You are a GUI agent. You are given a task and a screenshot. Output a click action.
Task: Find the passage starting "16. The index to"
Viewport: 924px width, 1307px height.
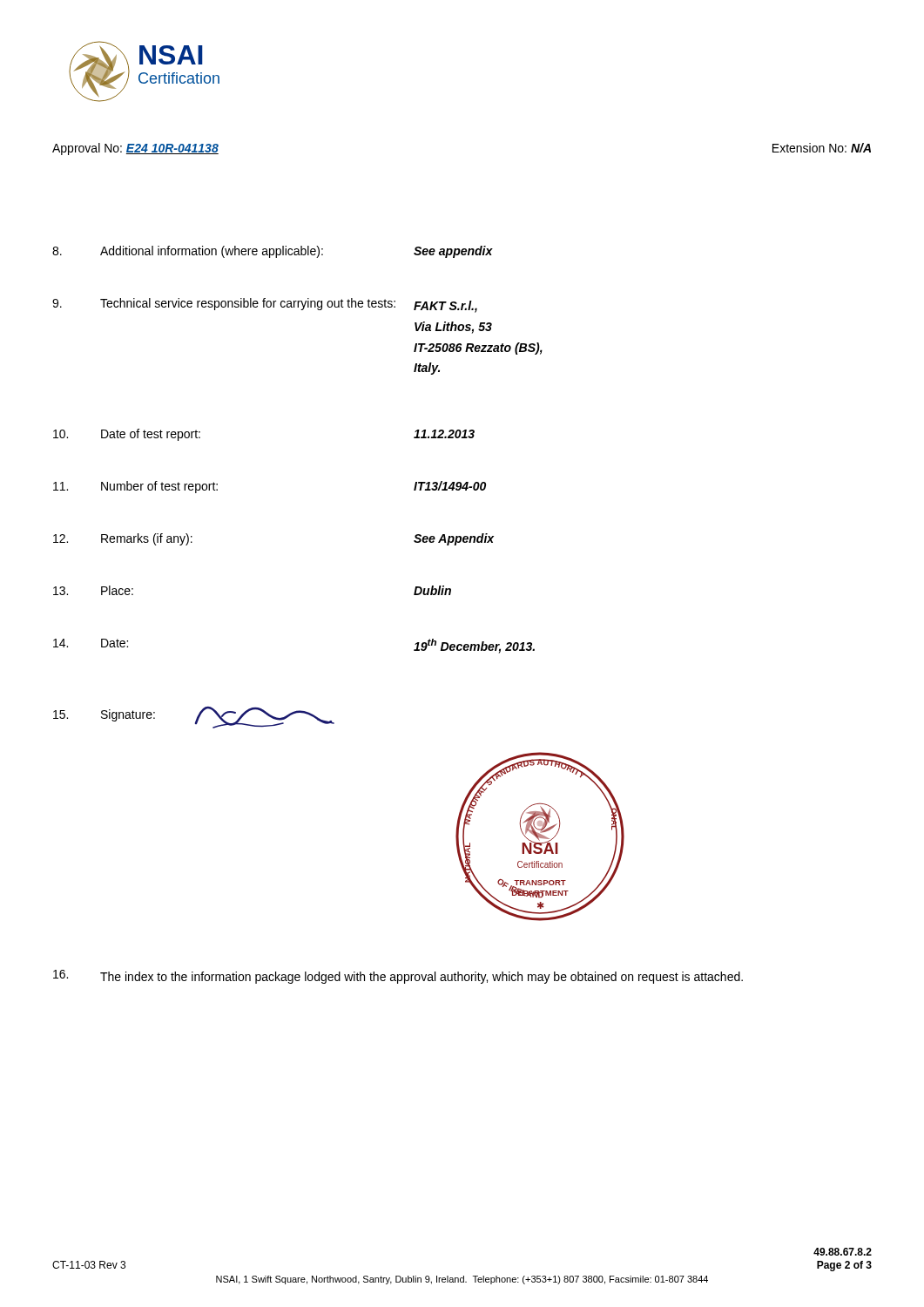[398, 977]
